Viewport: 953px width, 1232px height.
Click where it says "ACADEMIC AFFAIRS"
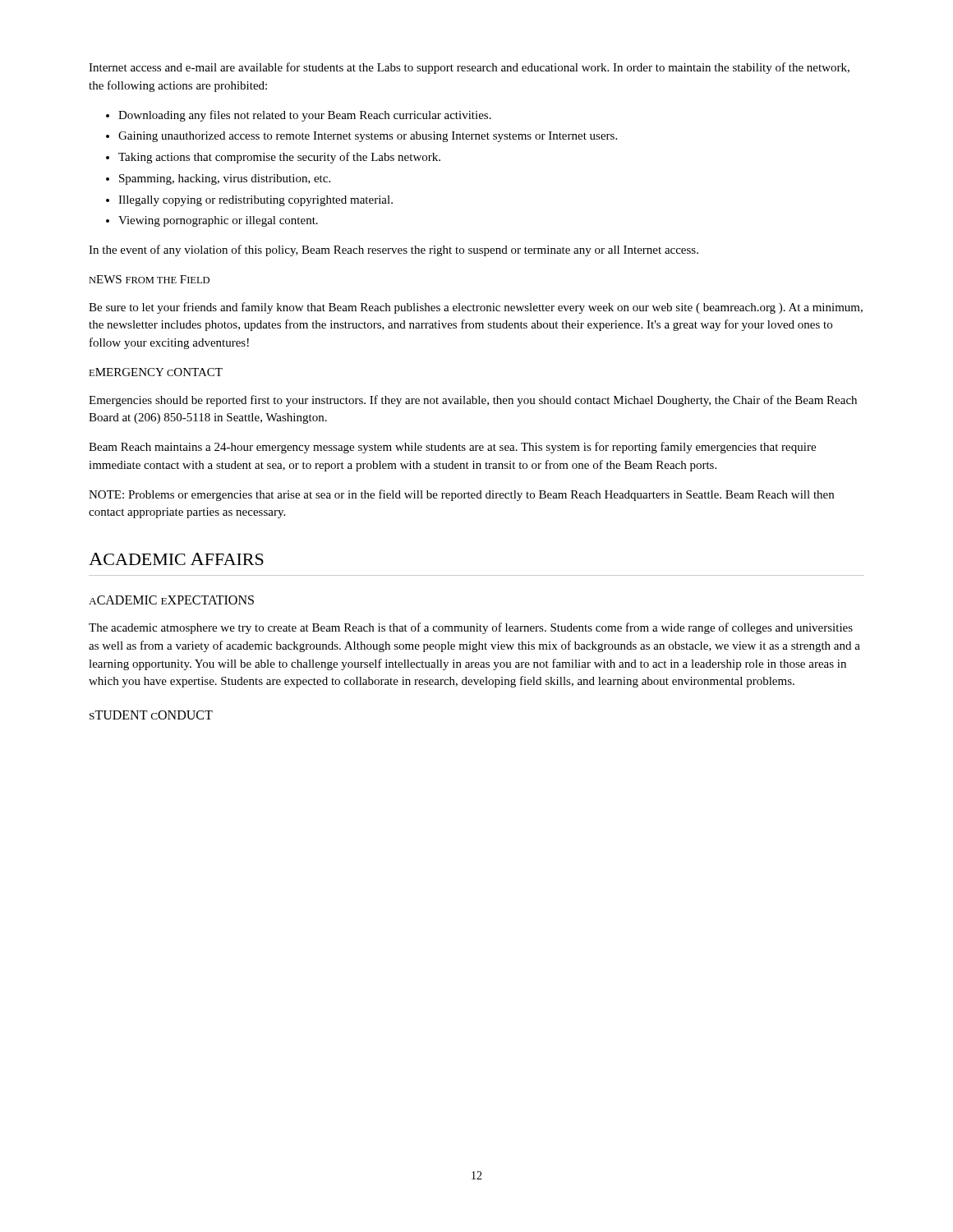pos(176,559)
